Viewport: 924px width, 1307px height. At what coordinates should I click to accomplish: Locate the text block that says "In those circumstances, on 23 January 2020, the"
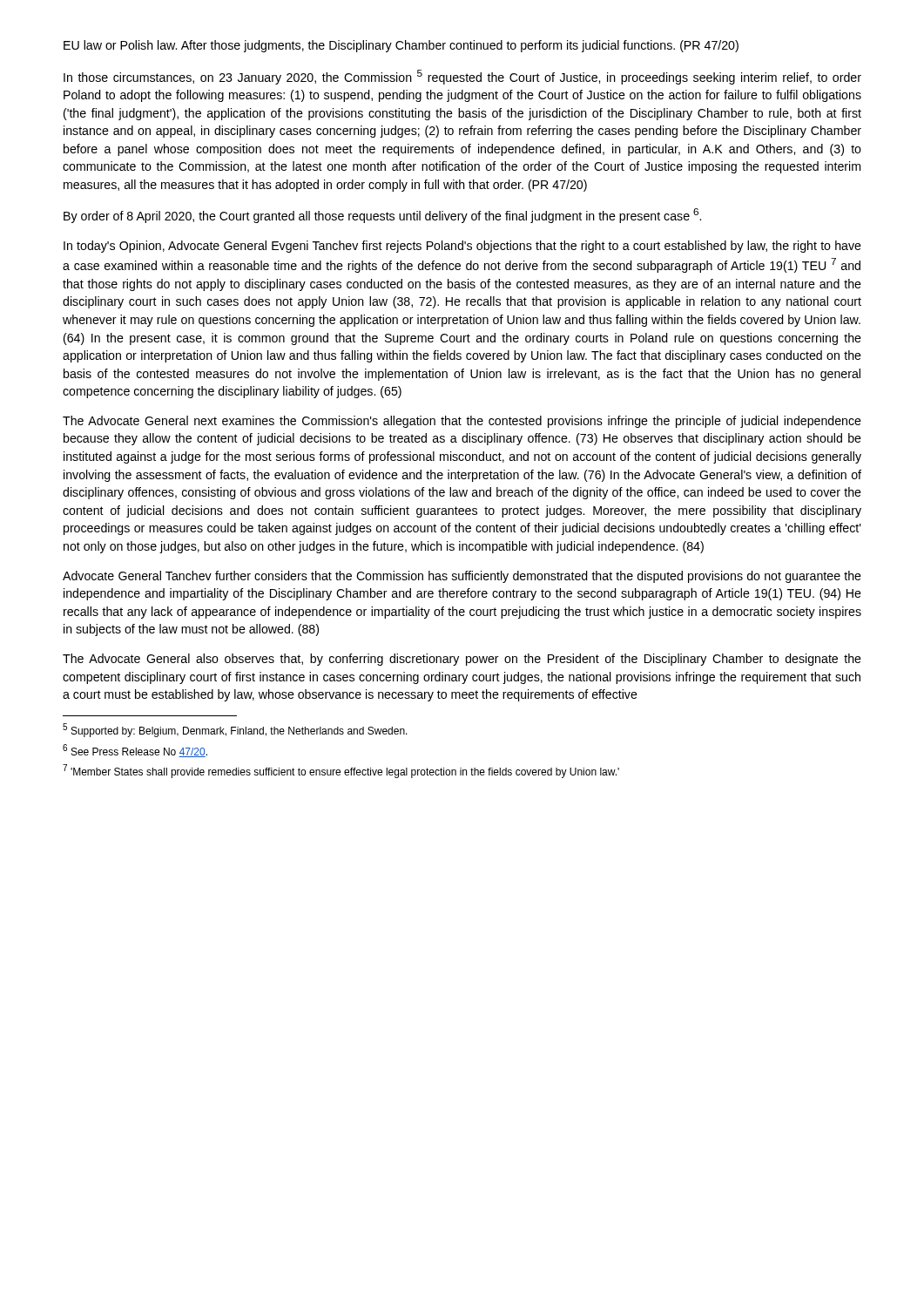(462, 130)
